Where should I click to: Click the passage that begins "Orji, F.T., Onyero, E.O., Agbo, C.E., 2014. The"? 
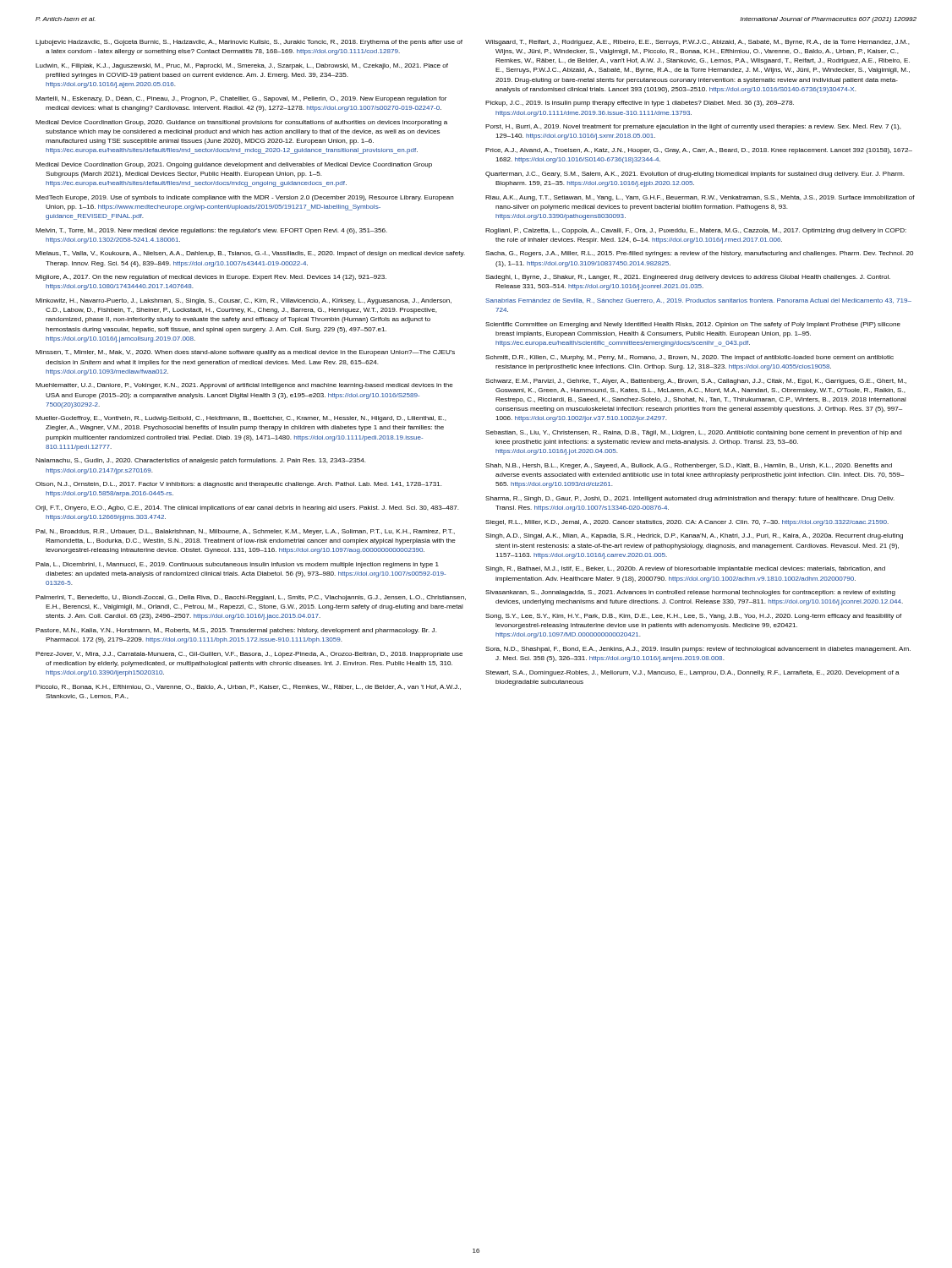[247, 512]
